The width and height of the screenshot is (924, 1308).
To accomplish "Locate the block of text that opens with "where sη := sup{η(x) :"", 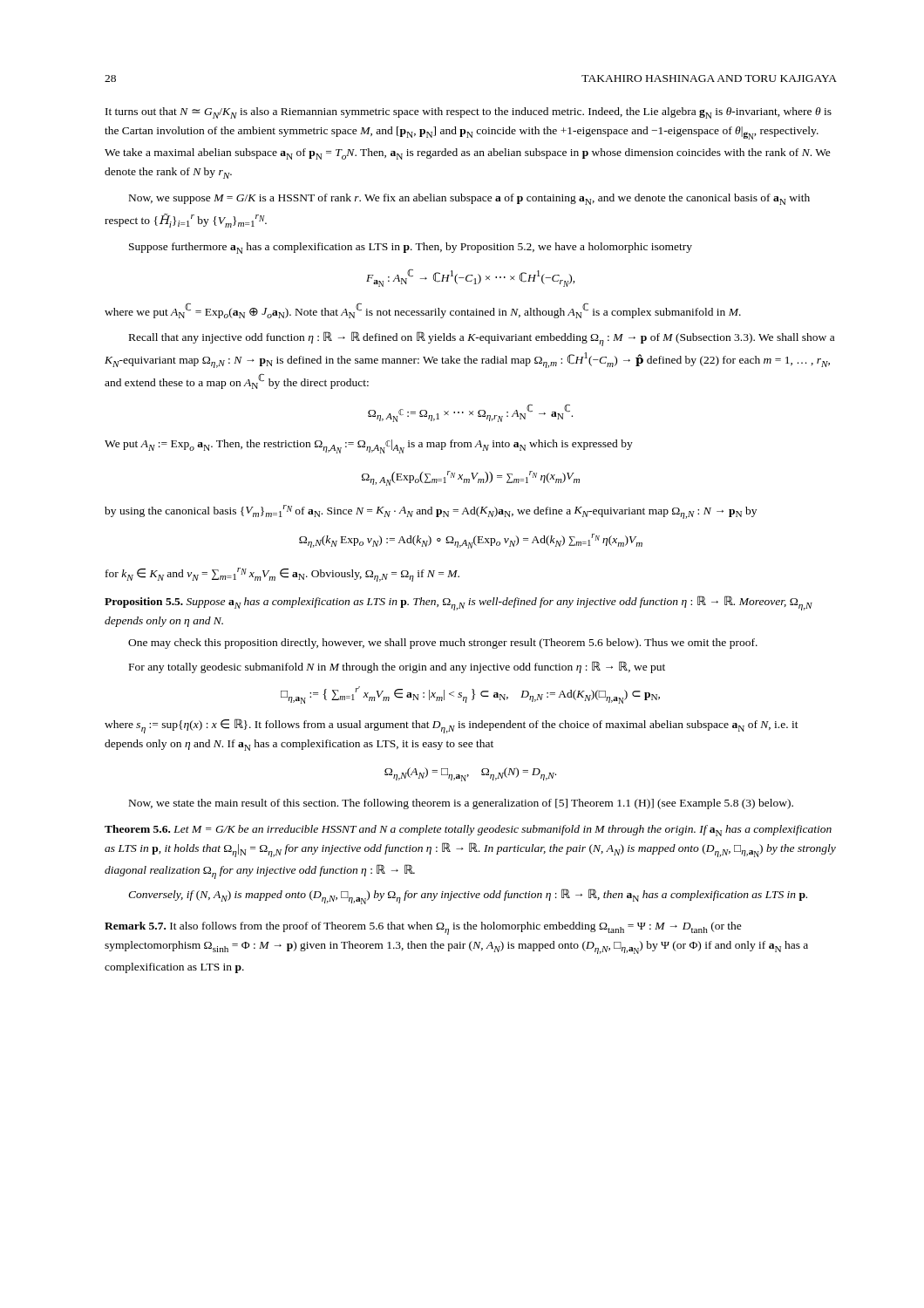I will pos(471,735).
